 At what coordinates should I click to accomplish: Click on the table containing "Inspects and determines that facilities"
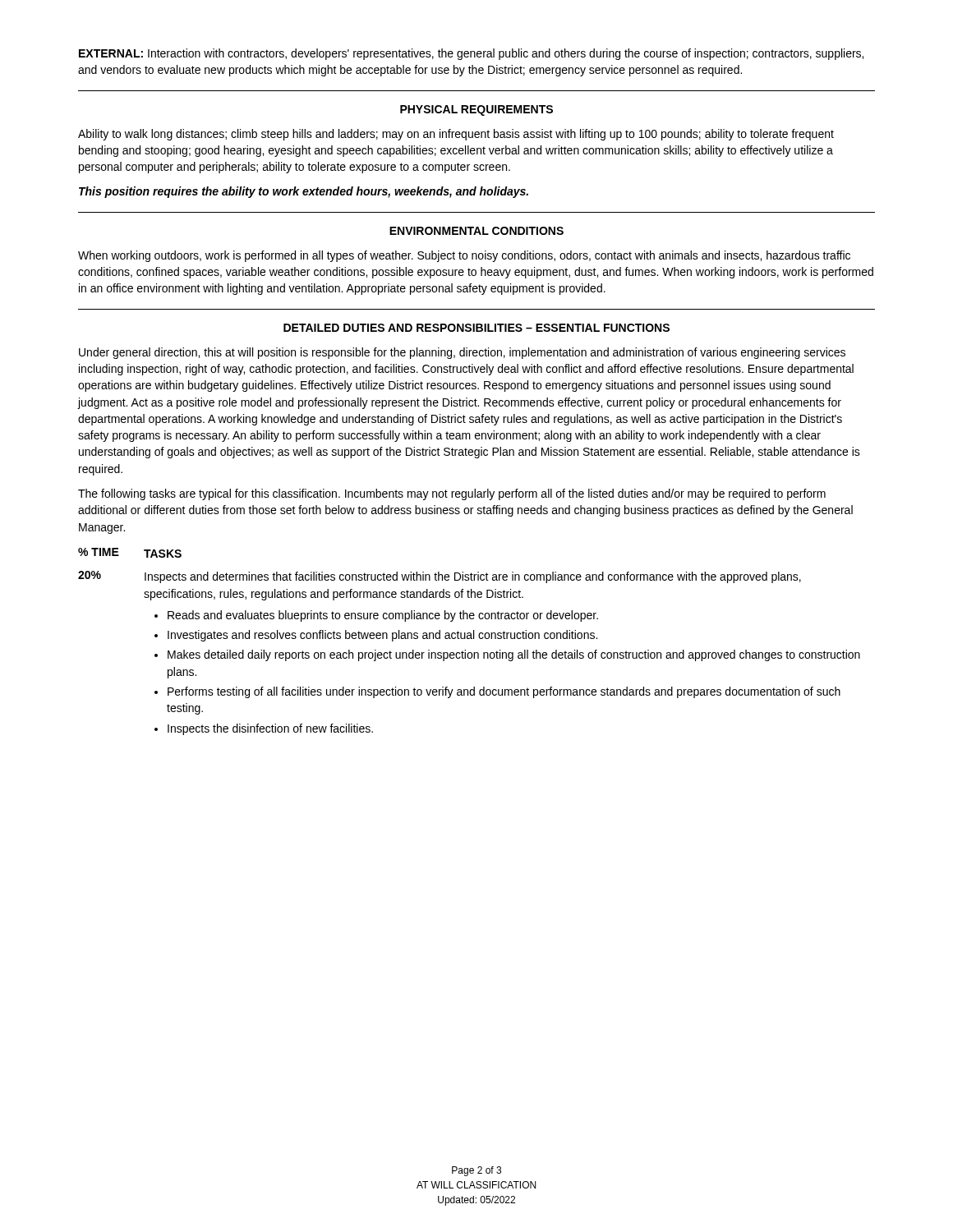click(476, 643)
